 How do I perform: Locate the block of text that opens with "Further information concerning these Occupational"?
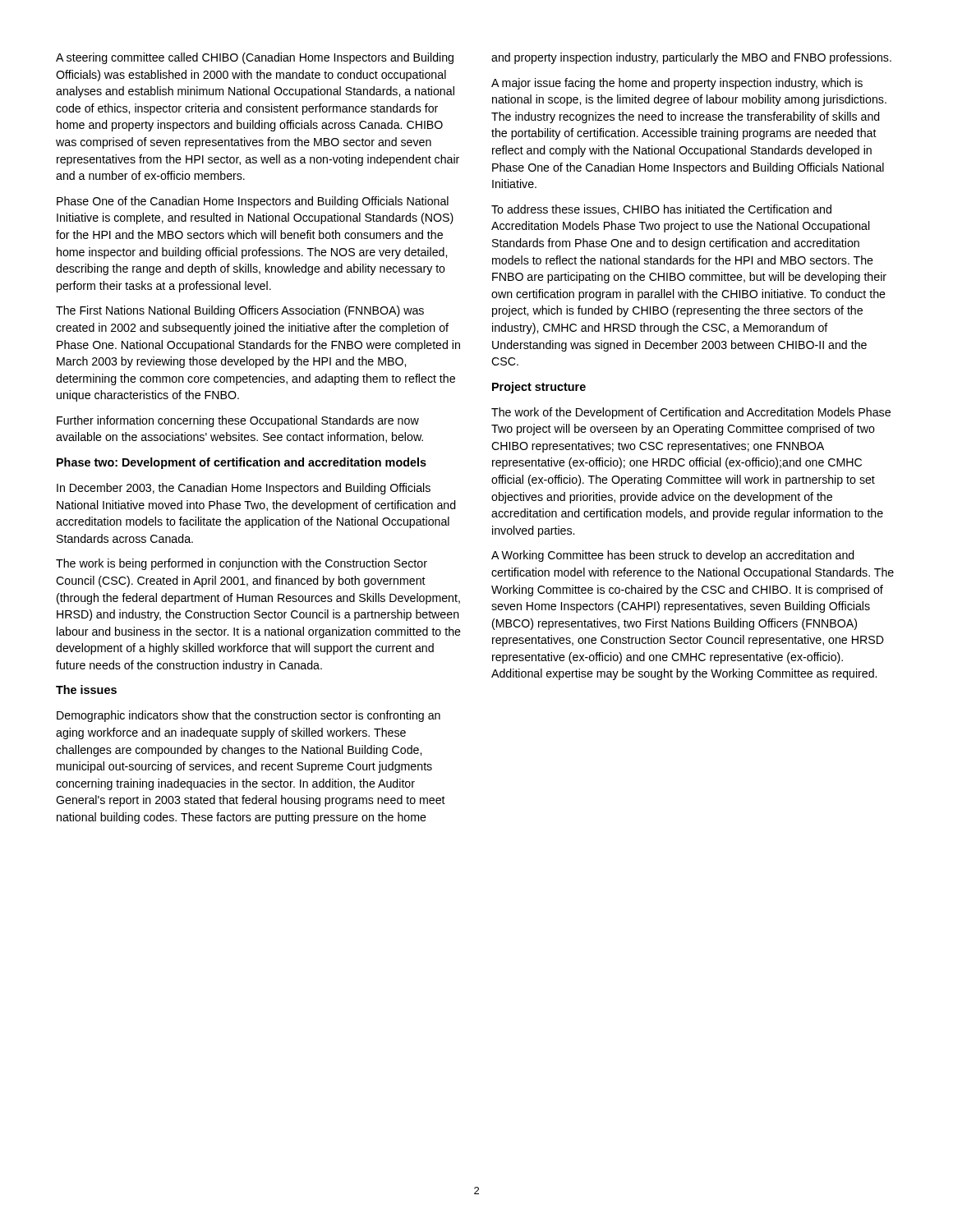point(259,429)
